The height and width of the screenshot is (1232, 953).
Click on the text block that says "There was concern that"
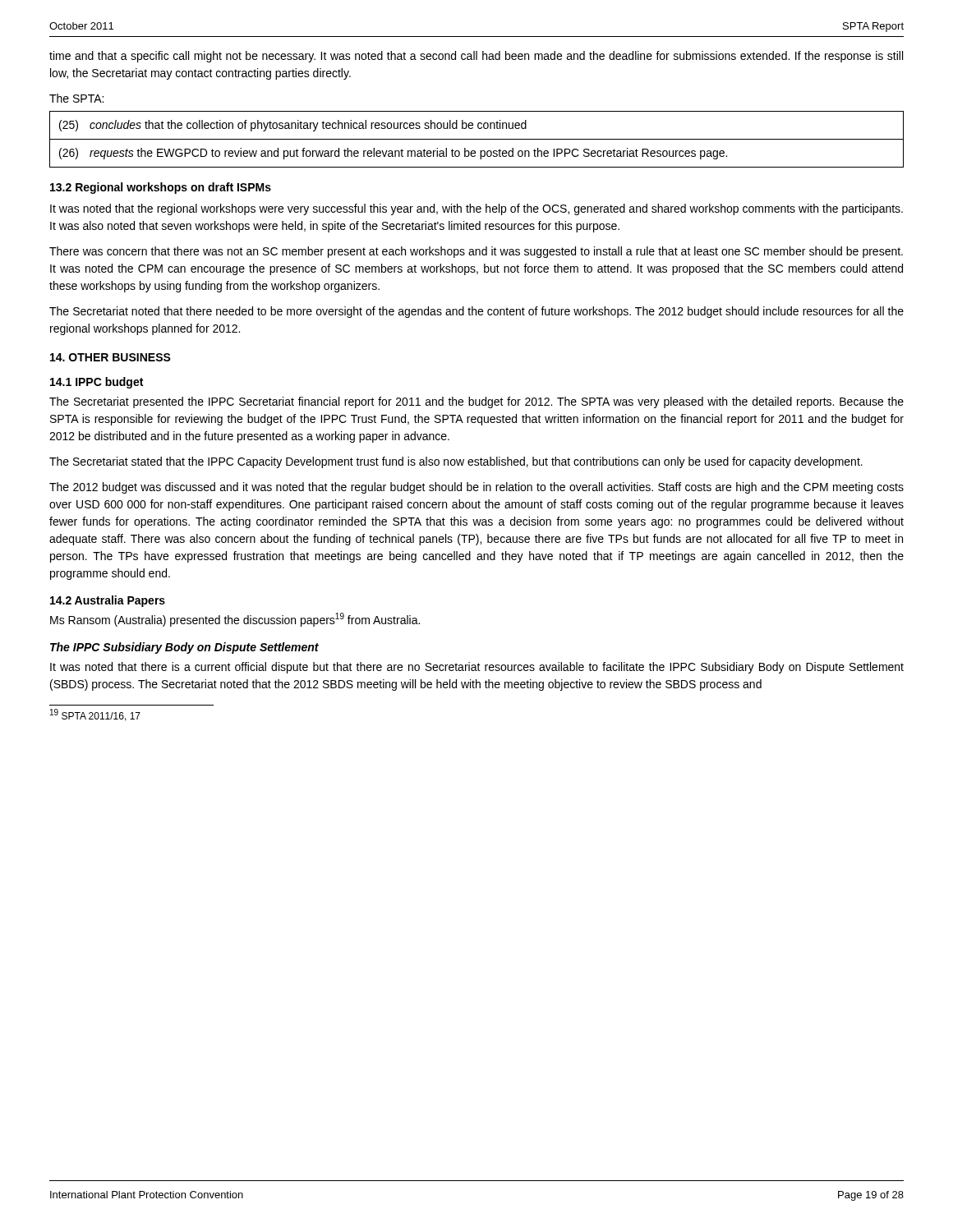[476, 269]
